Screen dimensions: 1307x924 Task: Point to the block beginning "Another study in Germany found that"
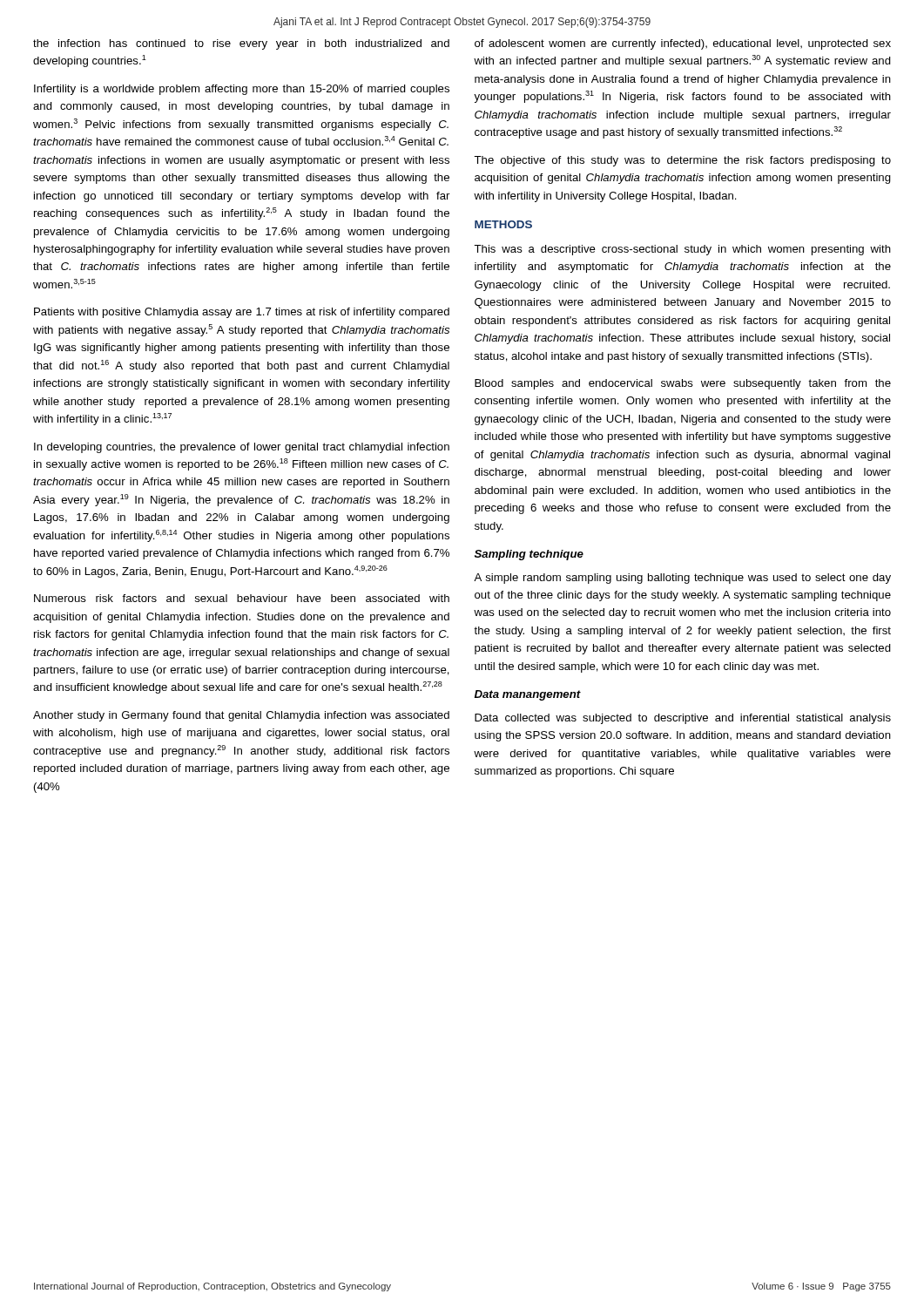coord(241,751)
